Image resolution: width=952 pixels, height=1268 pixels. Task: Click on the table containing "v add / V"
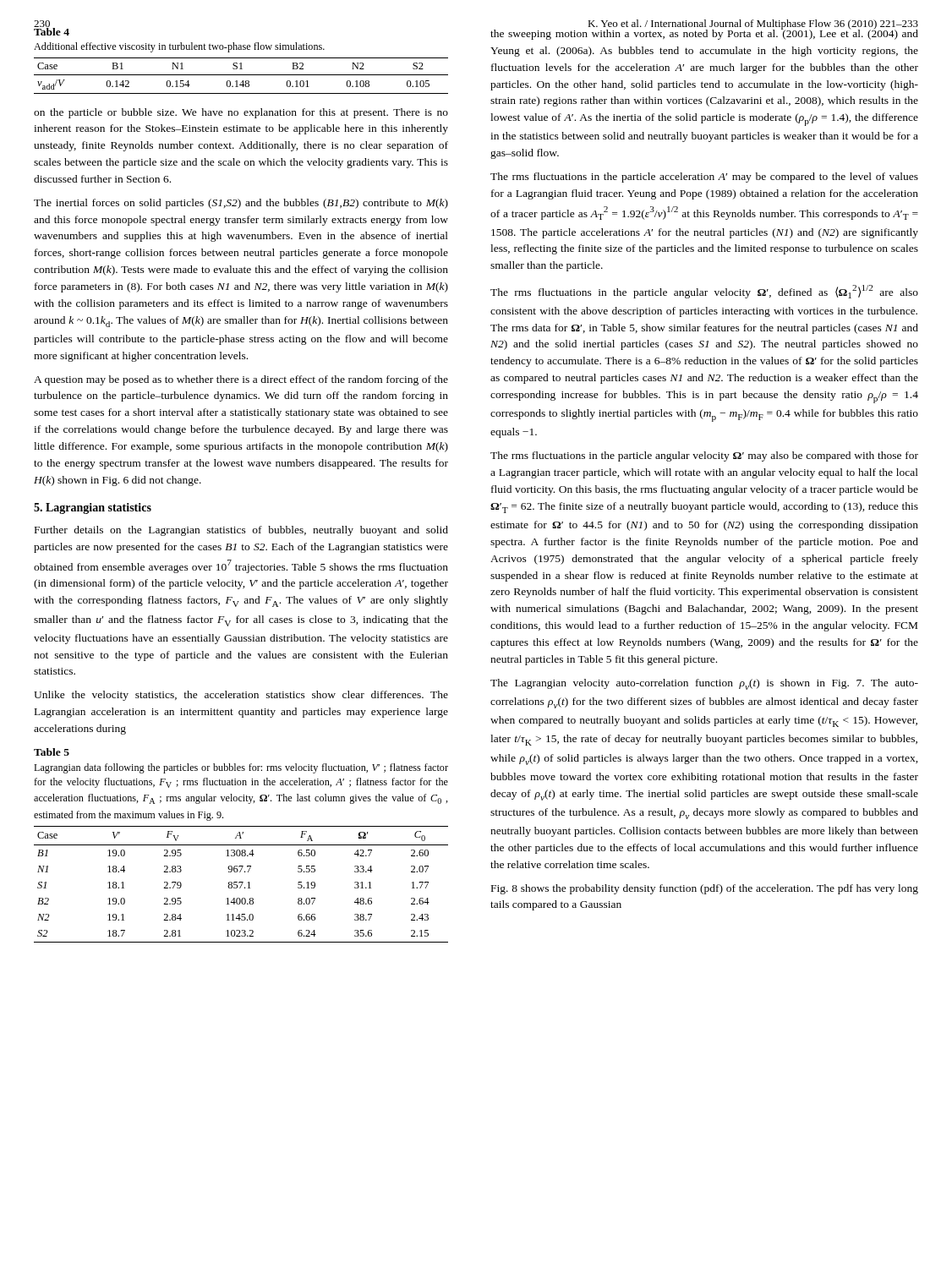241,75
